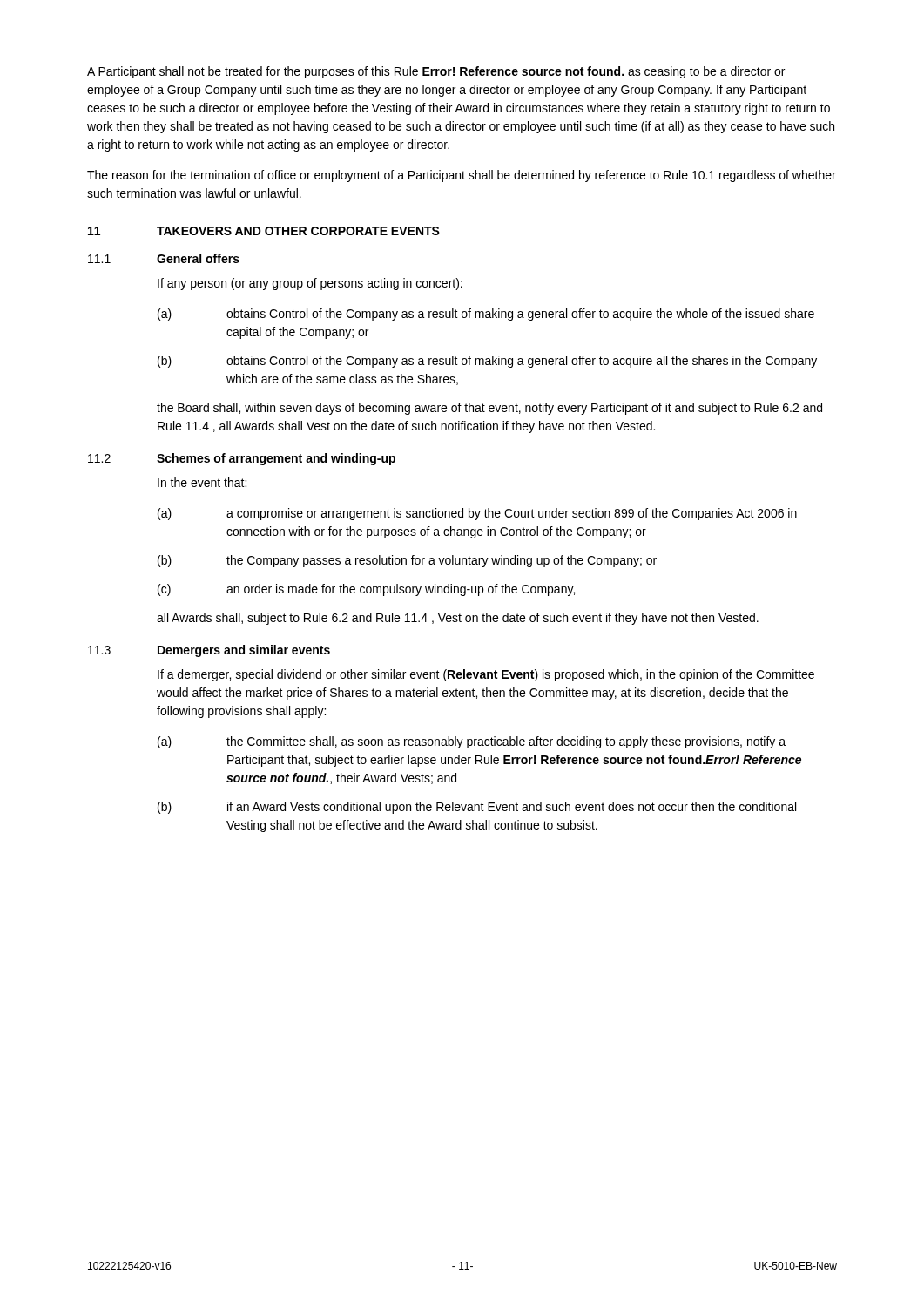
Task: Select the text starting "A Participant shall not be treated for"
Action: 462,108
